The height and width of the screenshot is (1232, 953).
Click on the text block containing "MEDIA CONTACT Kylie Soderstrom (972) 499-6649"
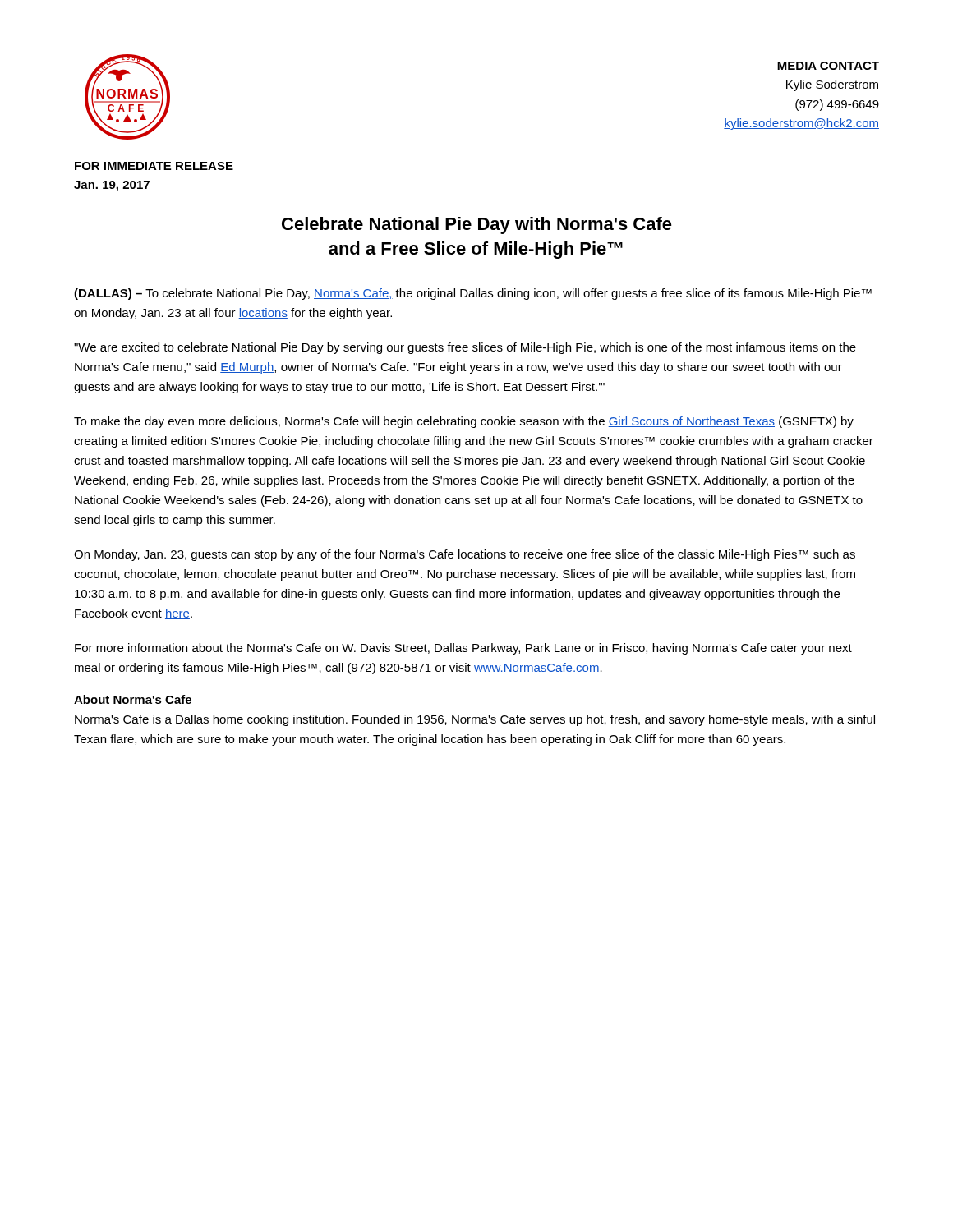(x=802, y=94)
